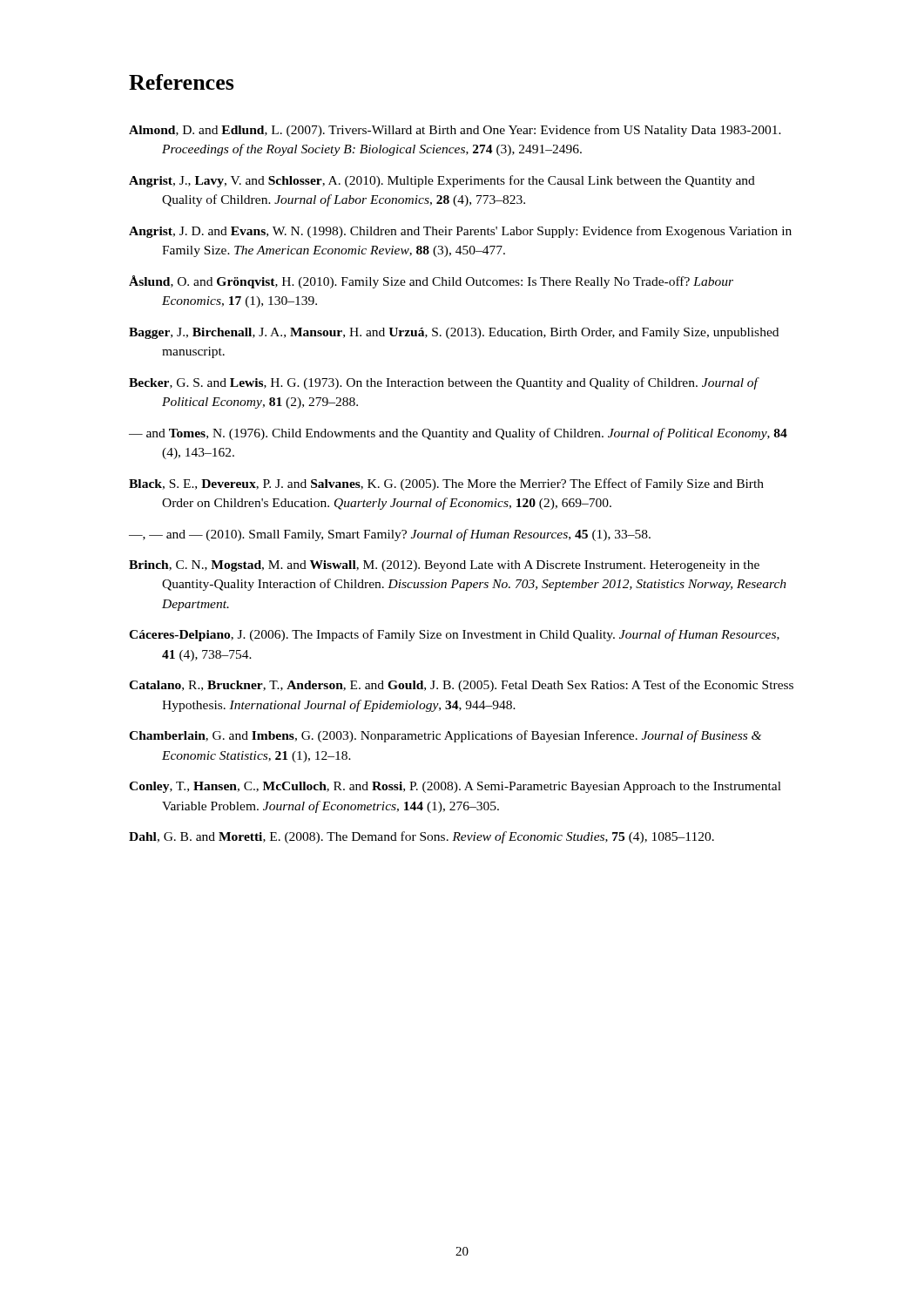Locate the list item with the text "Åslund, O. and Grönqvist, H. (2010). Family"
This screenshot has width=924, height=1307.
point(462,291)
